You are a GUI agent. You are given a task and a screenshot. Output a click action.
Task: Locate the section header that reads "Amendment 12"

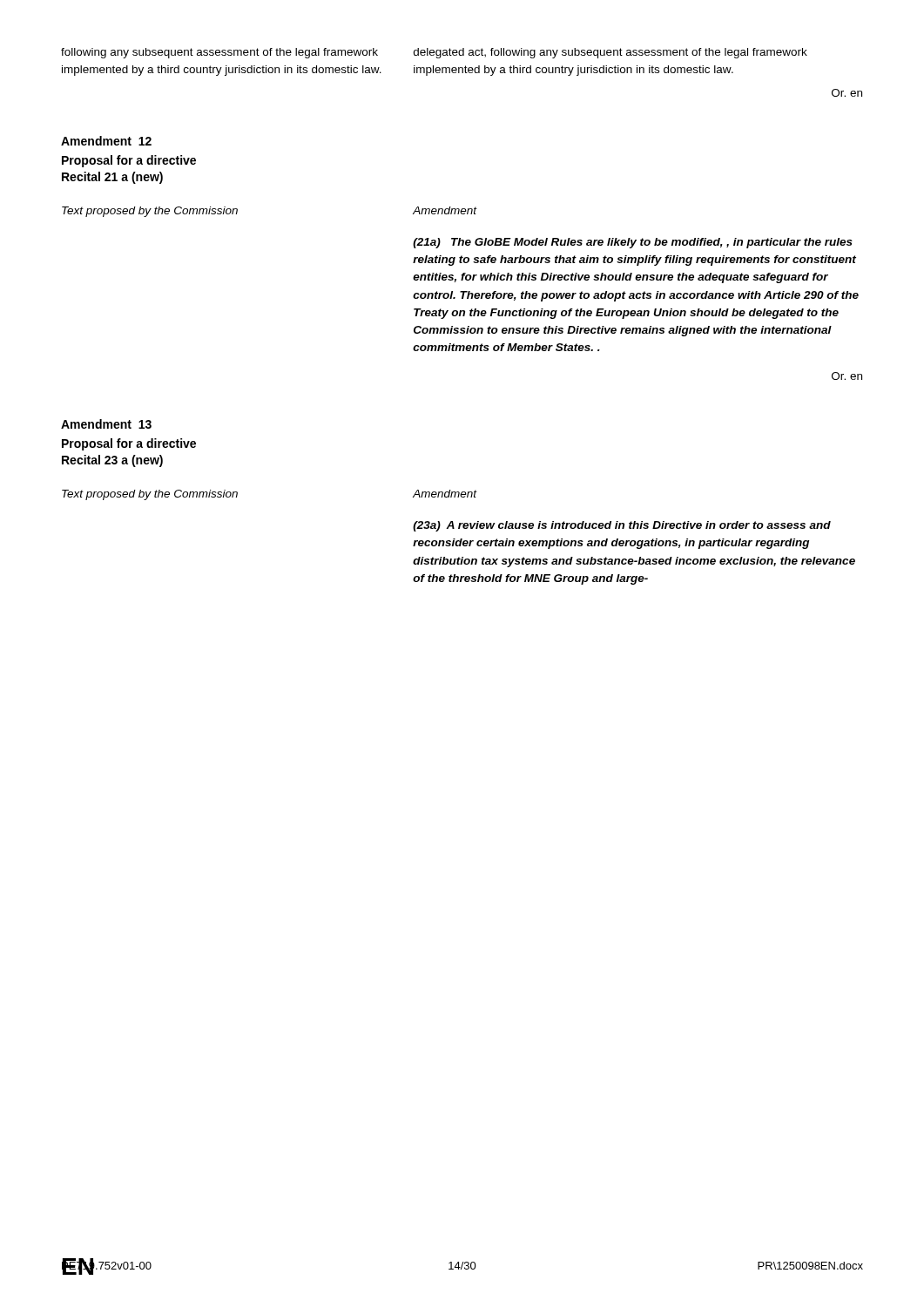point(106,141)
